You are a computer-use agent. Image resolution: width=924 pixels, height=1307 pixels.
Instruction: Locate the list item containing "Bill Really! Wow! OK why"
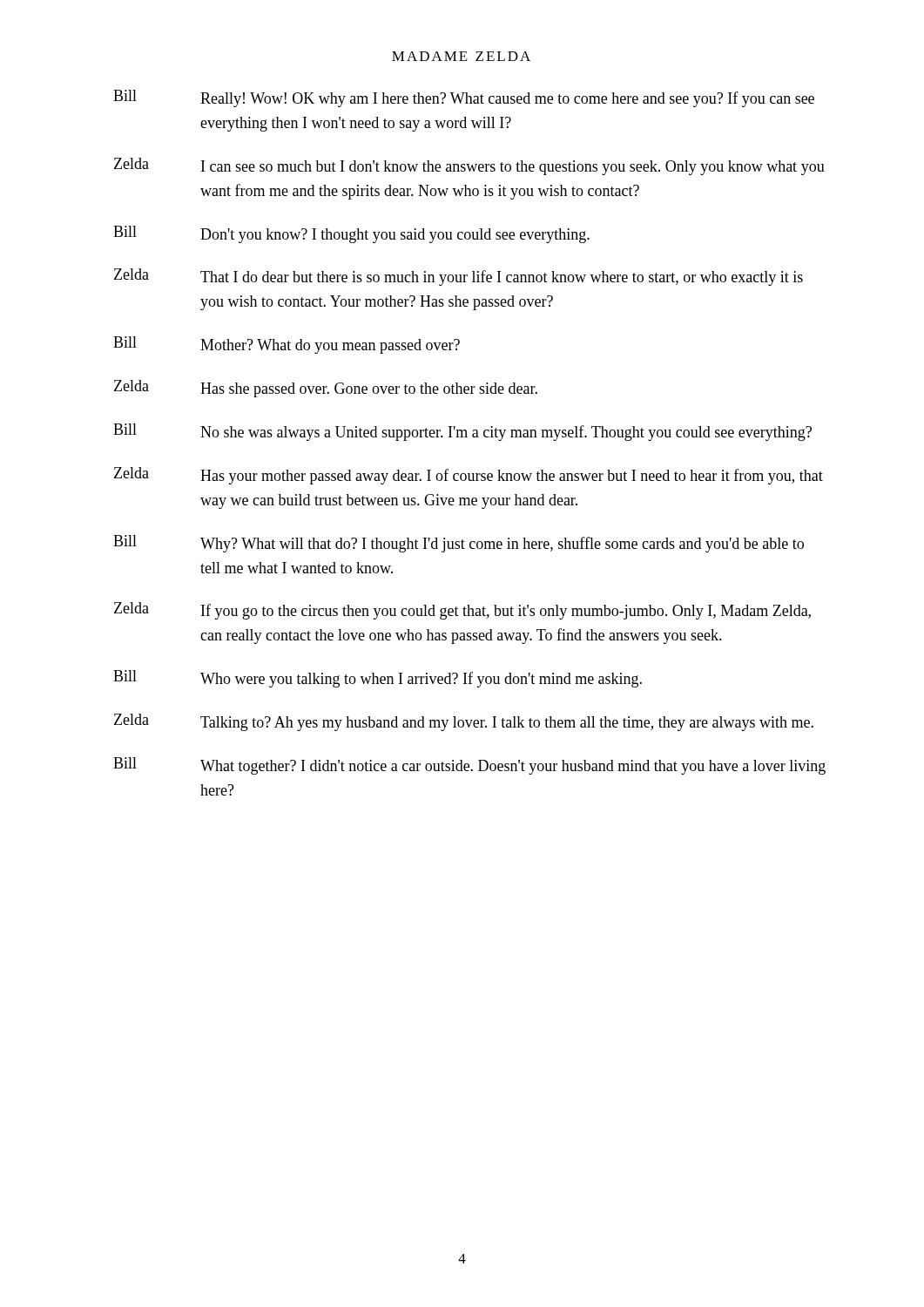pos(471,111)
